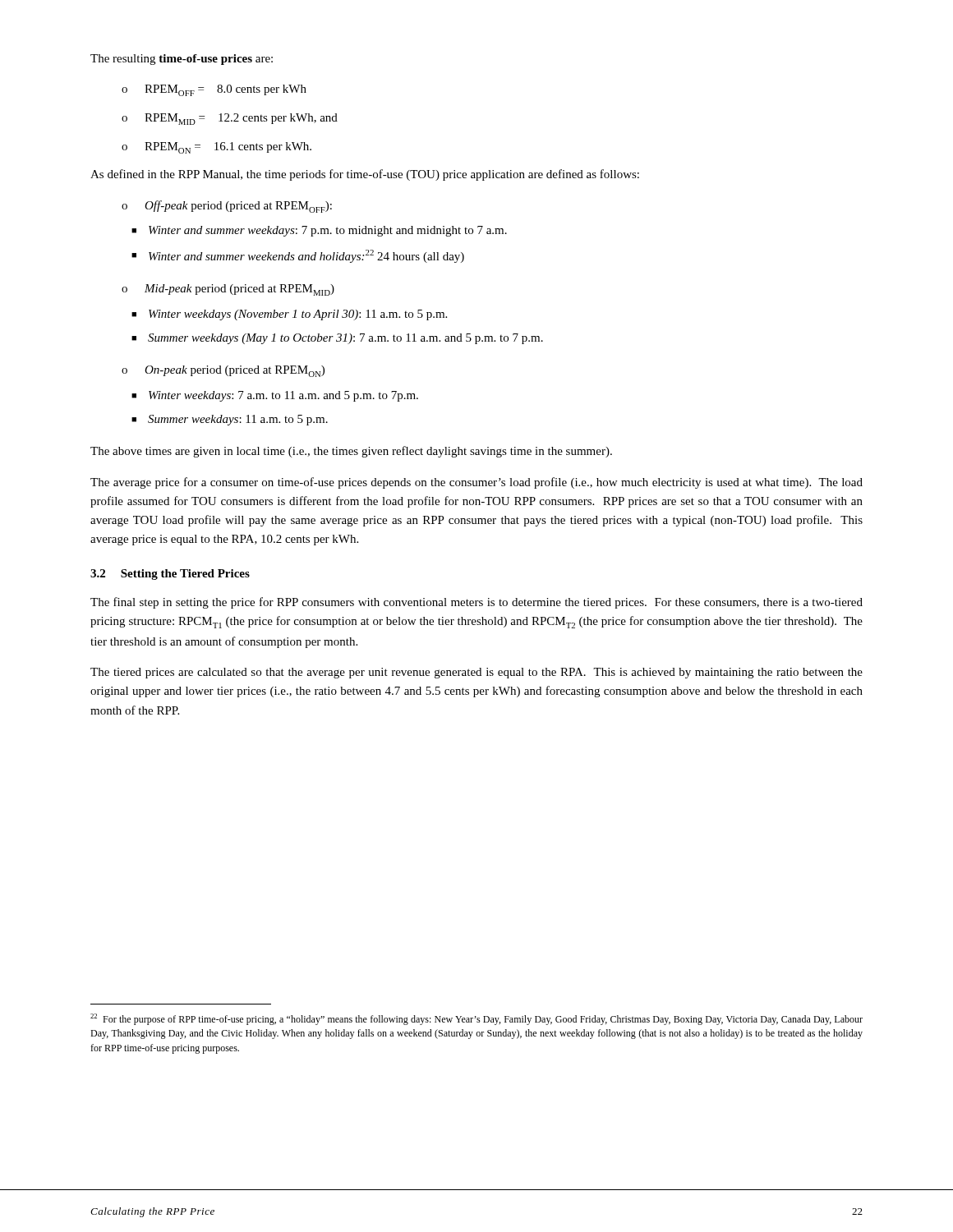The image size is (953, 1232).
Task: Click on the block starting "■ Winter and summer weekends and holidays:22 24"
Action: [319, 256]
